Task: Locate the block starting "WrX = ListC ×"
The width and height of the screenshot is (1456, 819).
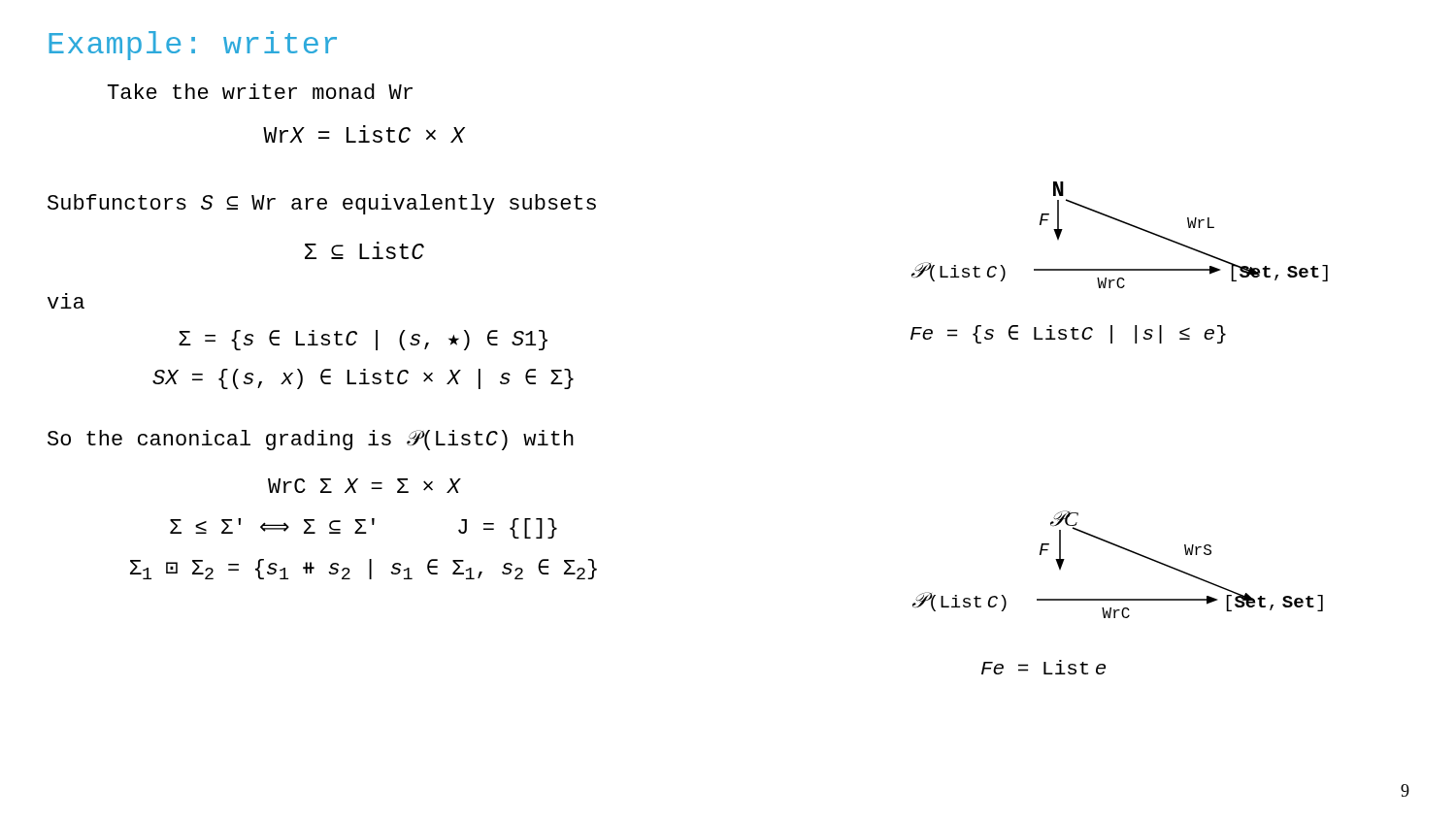Action: click(364, 137)
